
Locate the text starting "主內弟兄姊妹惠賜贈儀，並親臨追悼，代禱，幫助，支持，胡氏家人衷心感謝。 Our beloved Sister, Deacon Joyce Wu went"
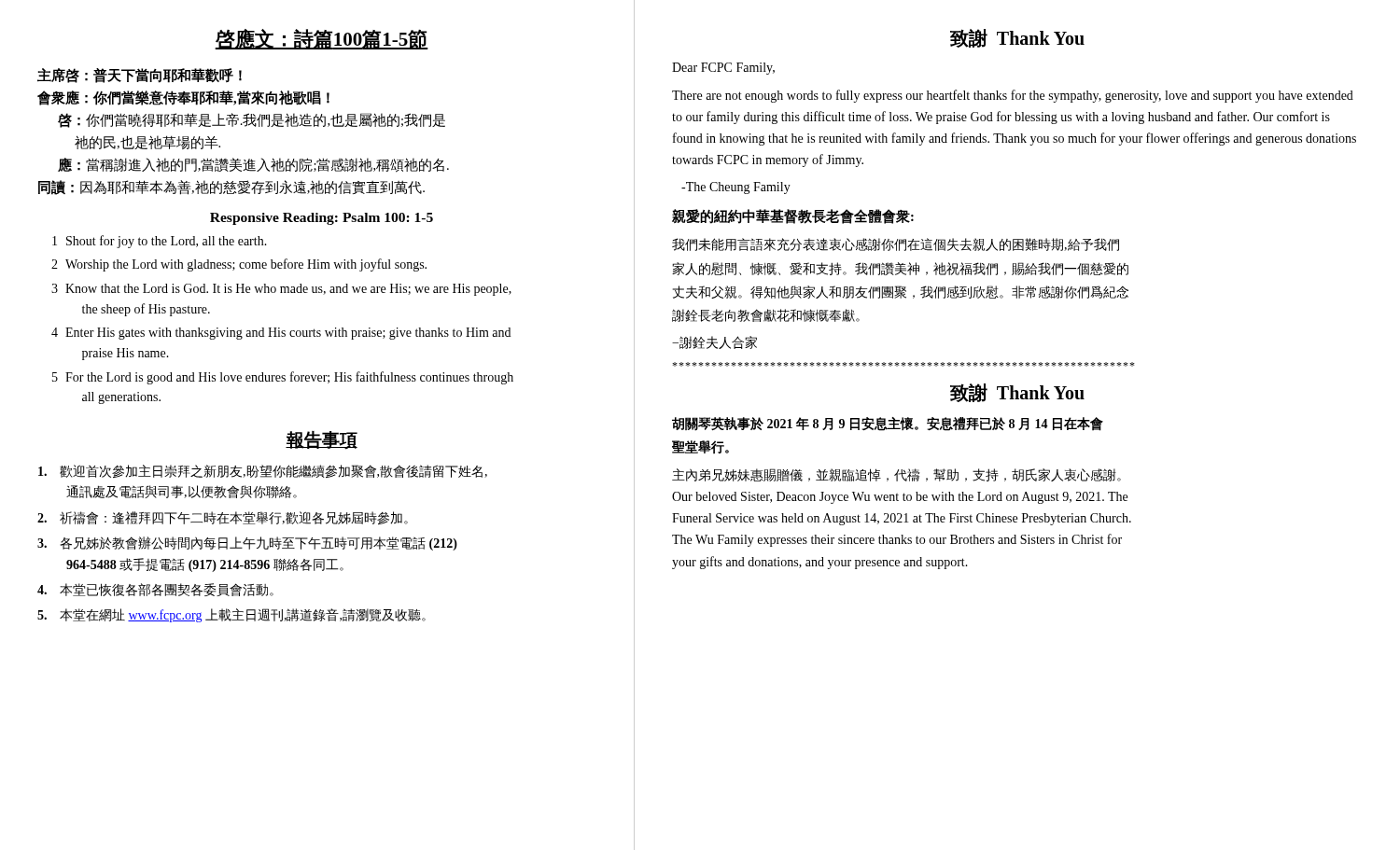[x=902, y=519]
